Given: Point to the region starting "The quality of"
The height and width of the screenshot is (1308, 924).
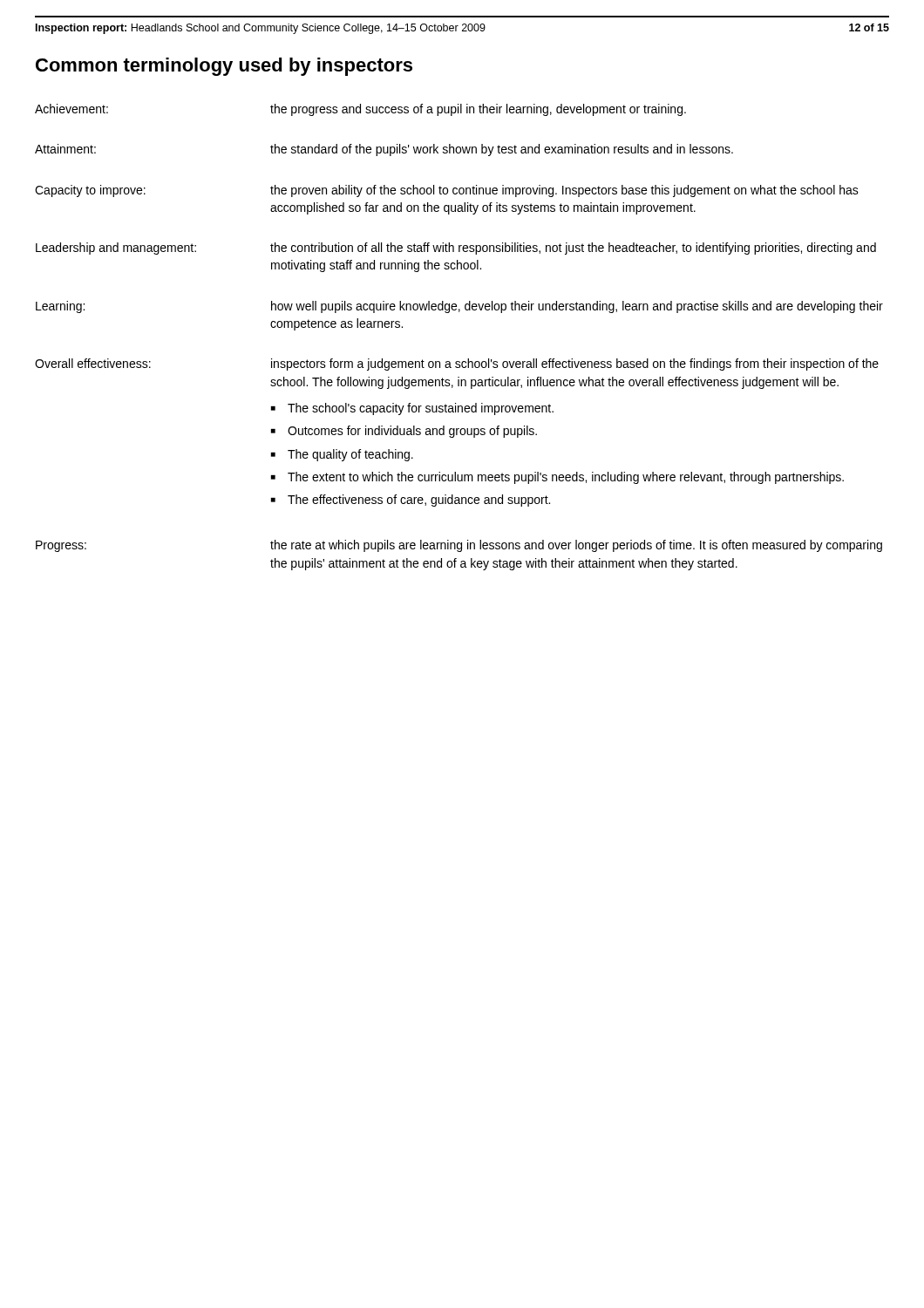Looking at the screenshot, I should point(351,454).
